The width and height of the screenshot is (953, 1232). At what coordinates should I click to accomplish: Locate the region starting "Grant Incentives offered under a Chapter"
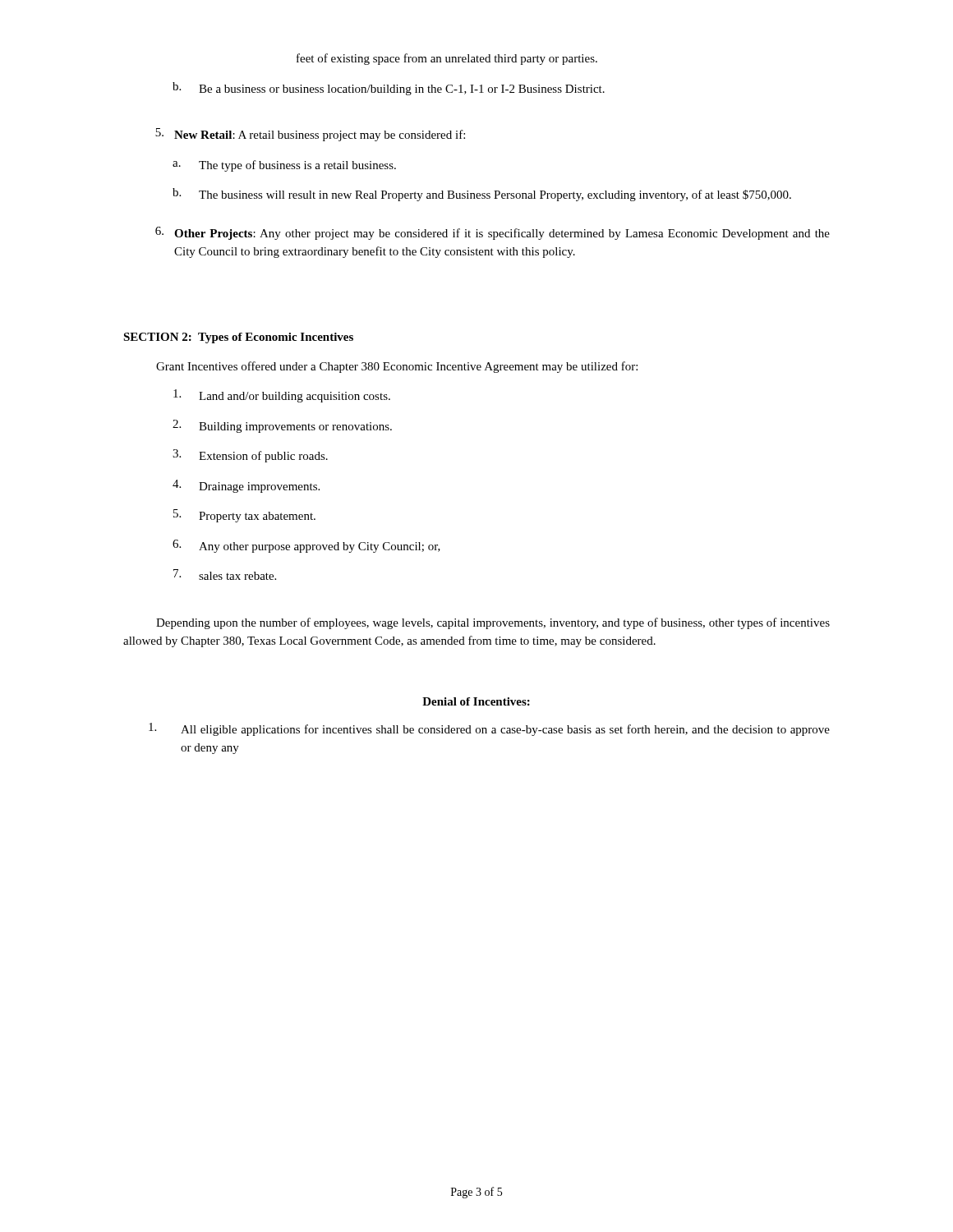click(x=397, y=366)
